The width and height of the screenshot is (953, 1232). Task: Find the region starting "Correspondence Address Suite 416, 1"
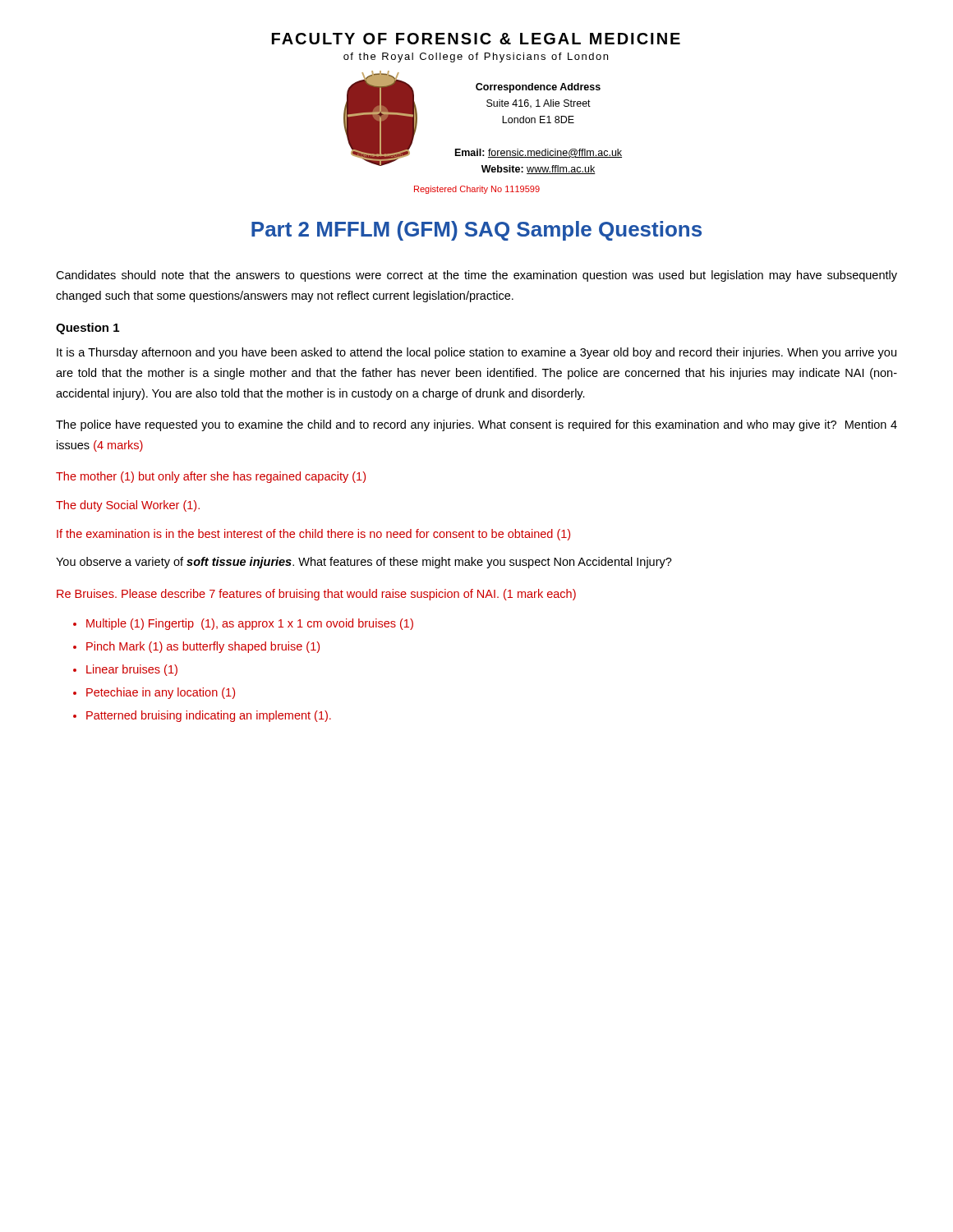538,127
